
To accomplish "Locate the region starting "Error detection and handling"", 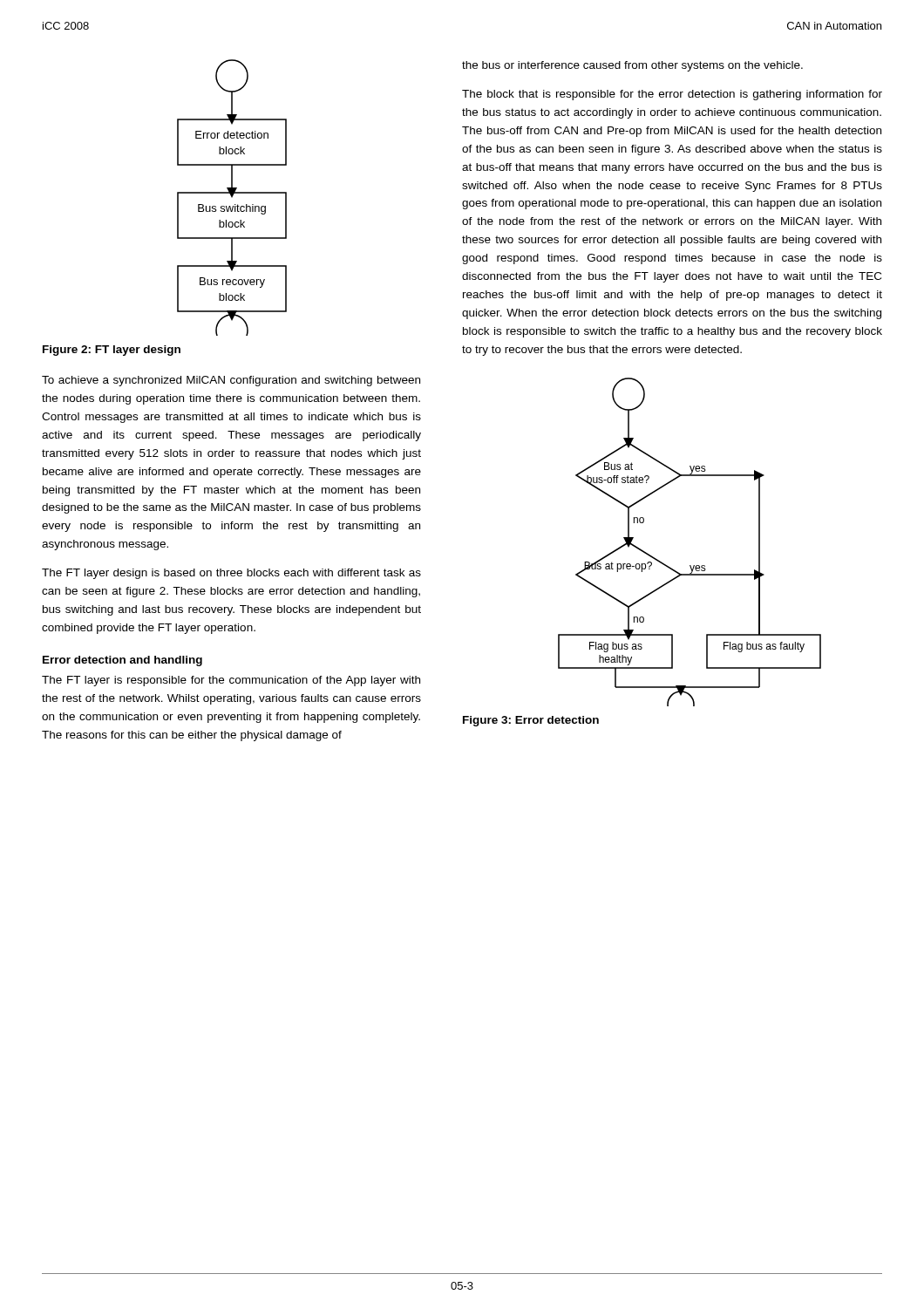I will pos(122,660).
